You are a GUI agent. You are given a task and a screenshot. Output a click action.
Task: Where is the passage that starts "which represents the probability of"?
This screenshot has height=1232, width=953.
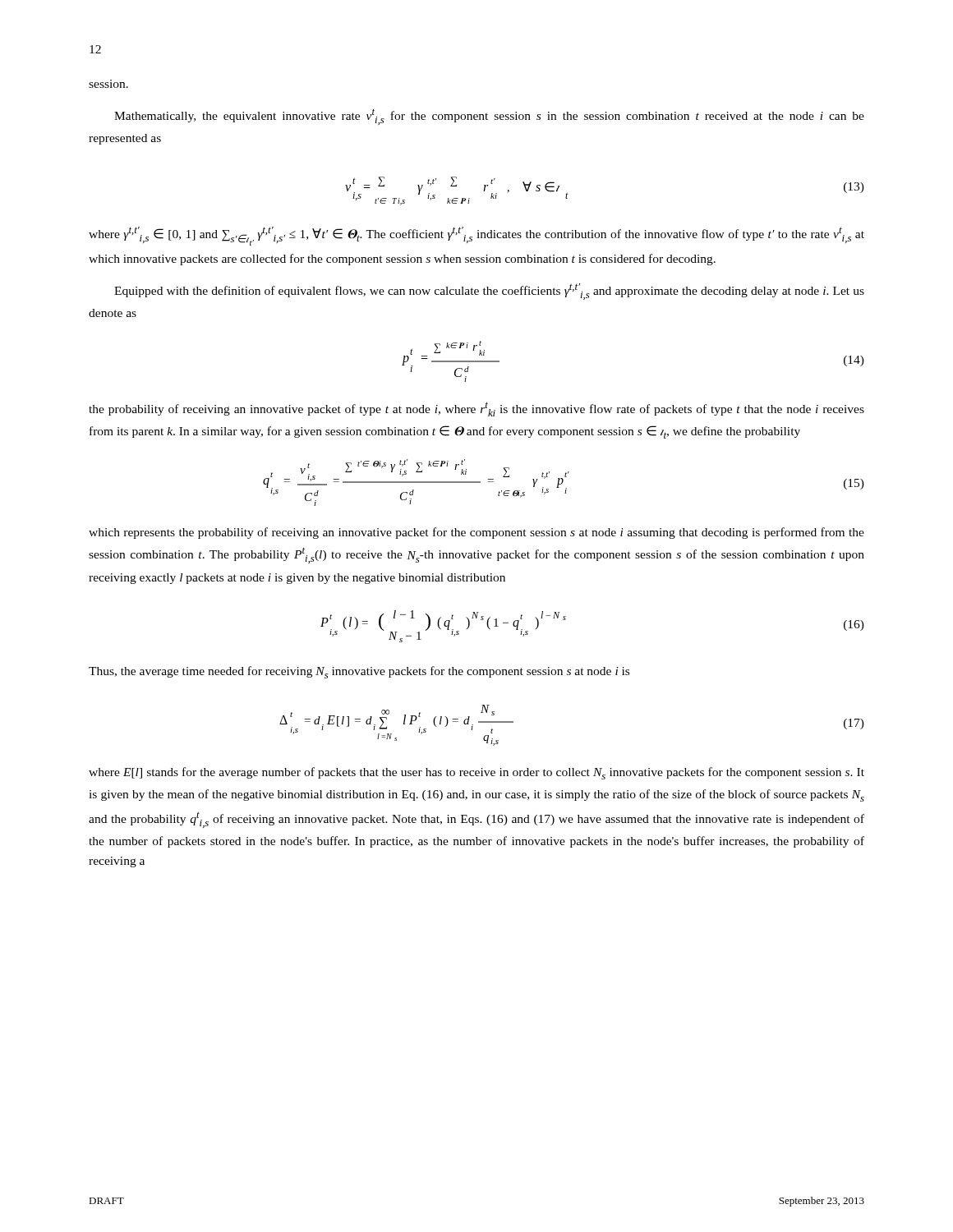point(476,554)
